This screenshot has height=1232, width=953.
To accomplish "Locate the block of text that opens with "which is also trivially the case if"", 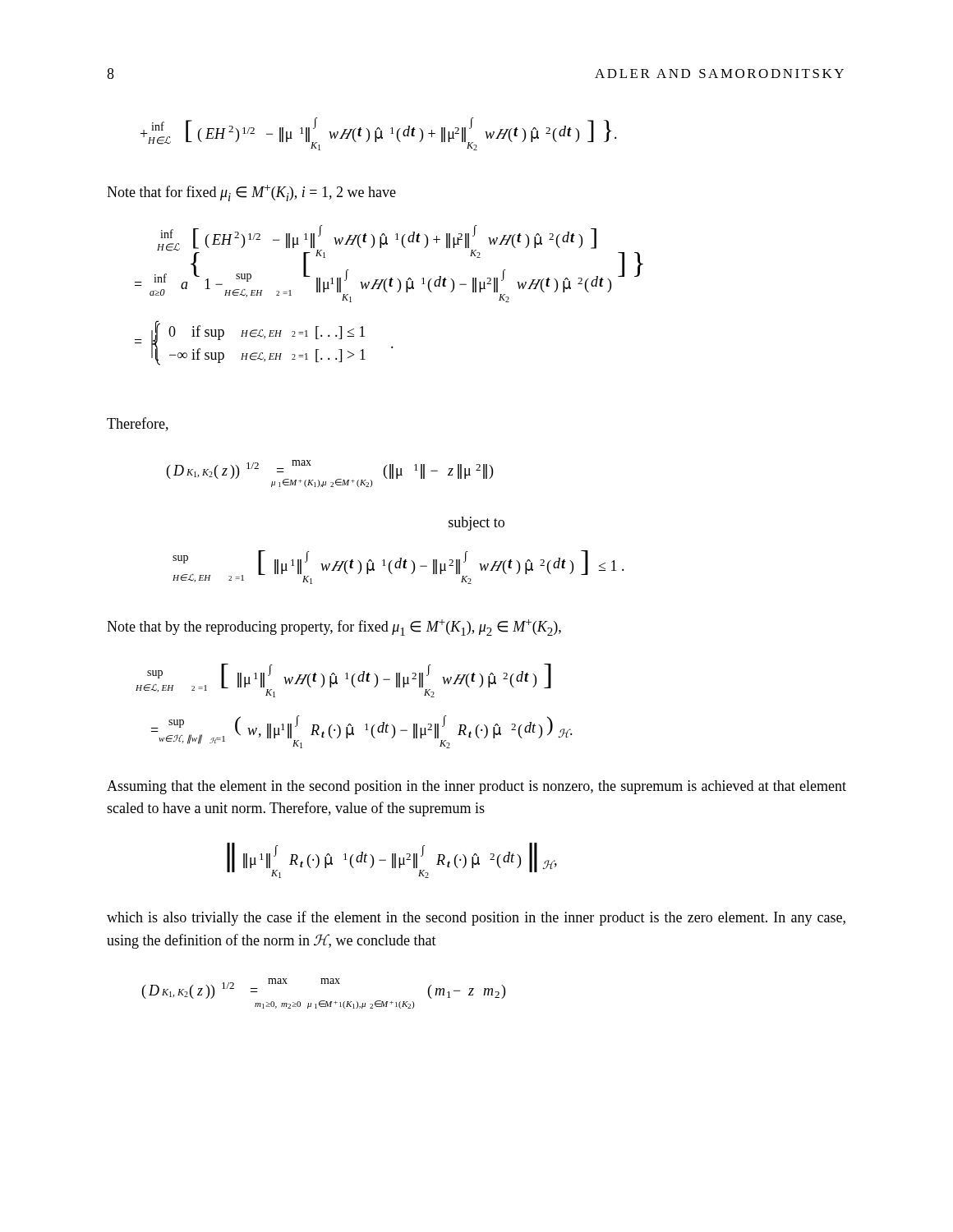I will click(x=476, y=929).
